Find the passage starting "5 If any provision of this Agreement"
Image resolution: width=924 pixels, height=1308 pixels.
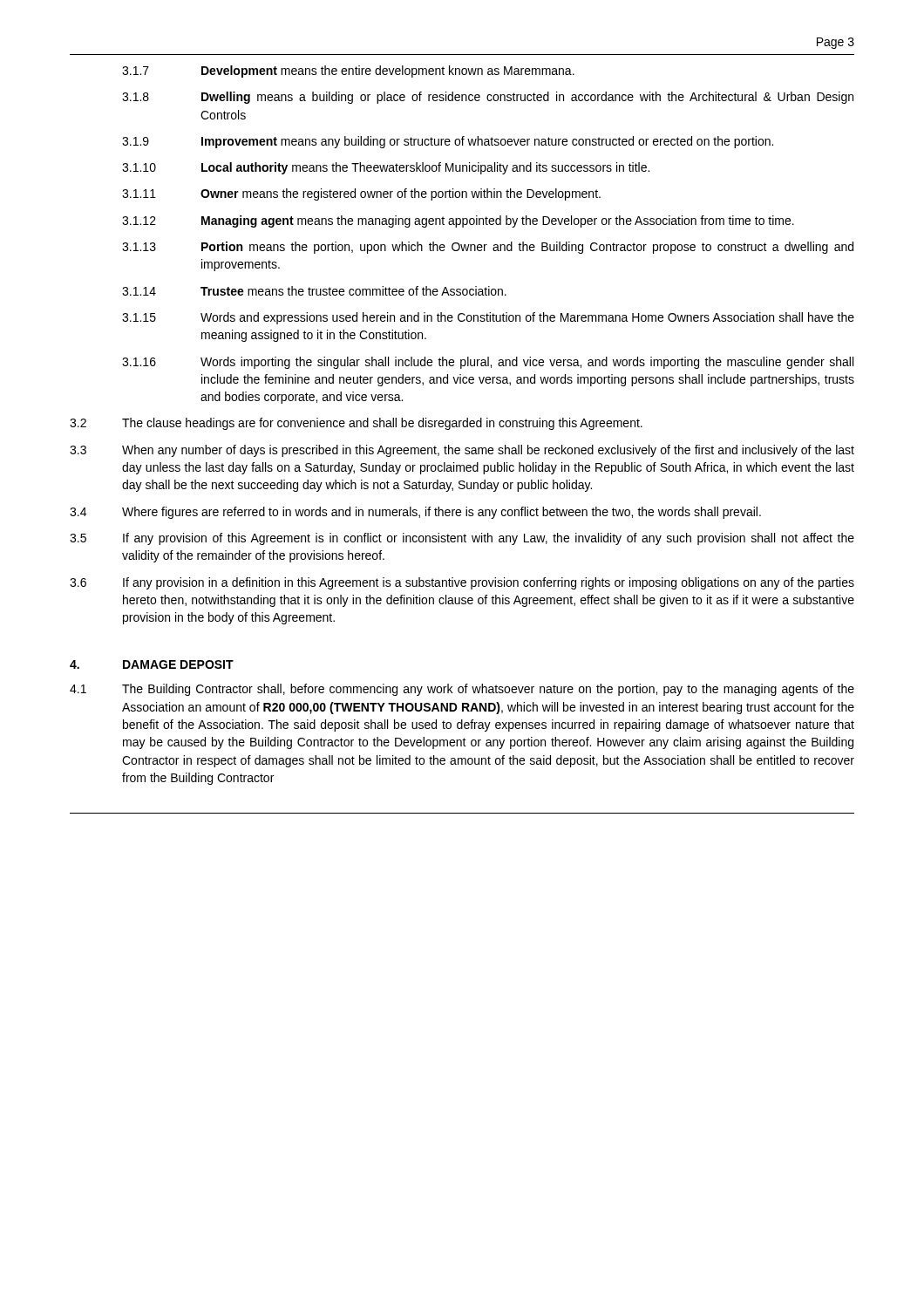click(x=462, y=547)
